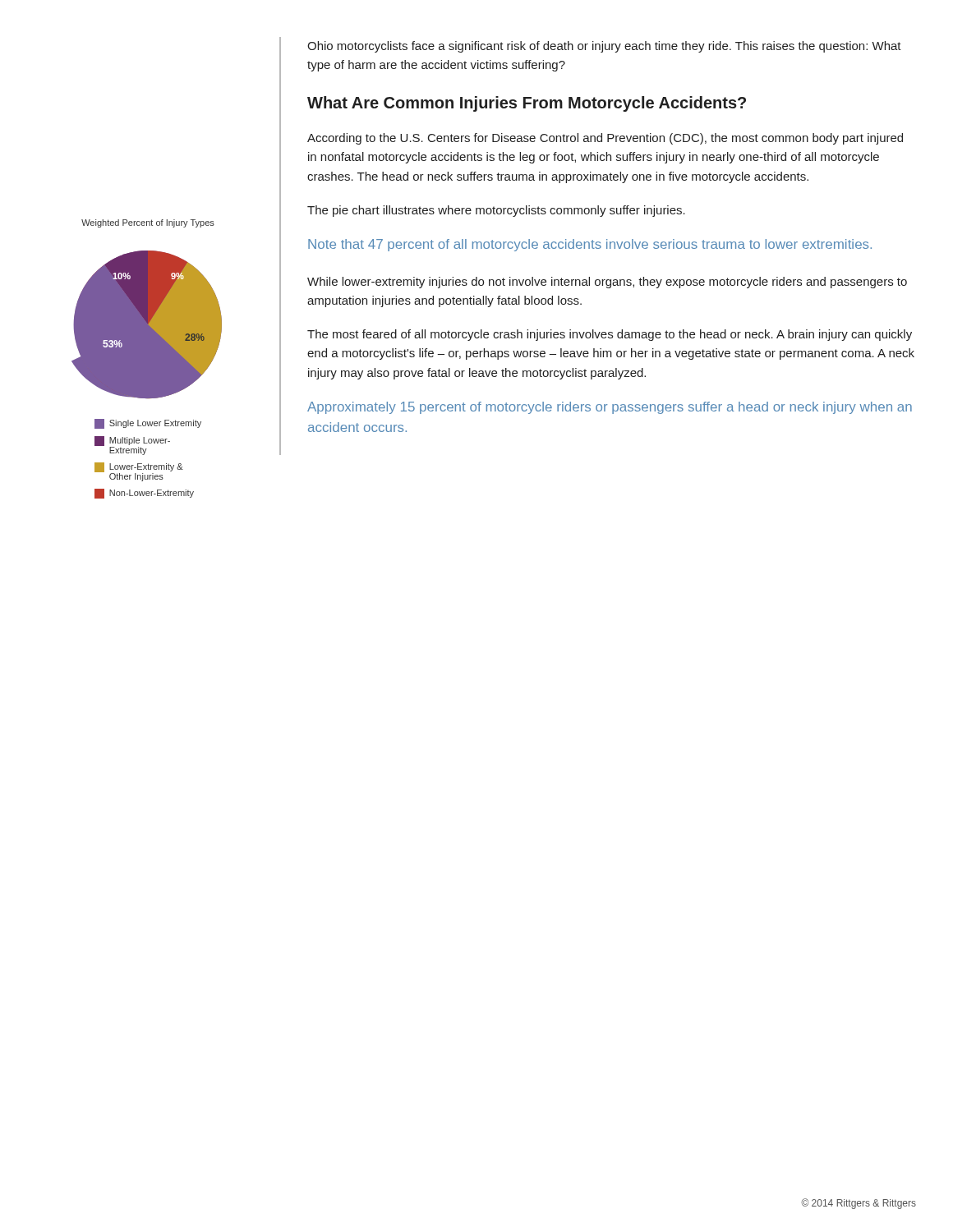Select the passage starting "According to the U.S. Centers for"
The height and width of the screenshot is (1232, 953).
606,157
